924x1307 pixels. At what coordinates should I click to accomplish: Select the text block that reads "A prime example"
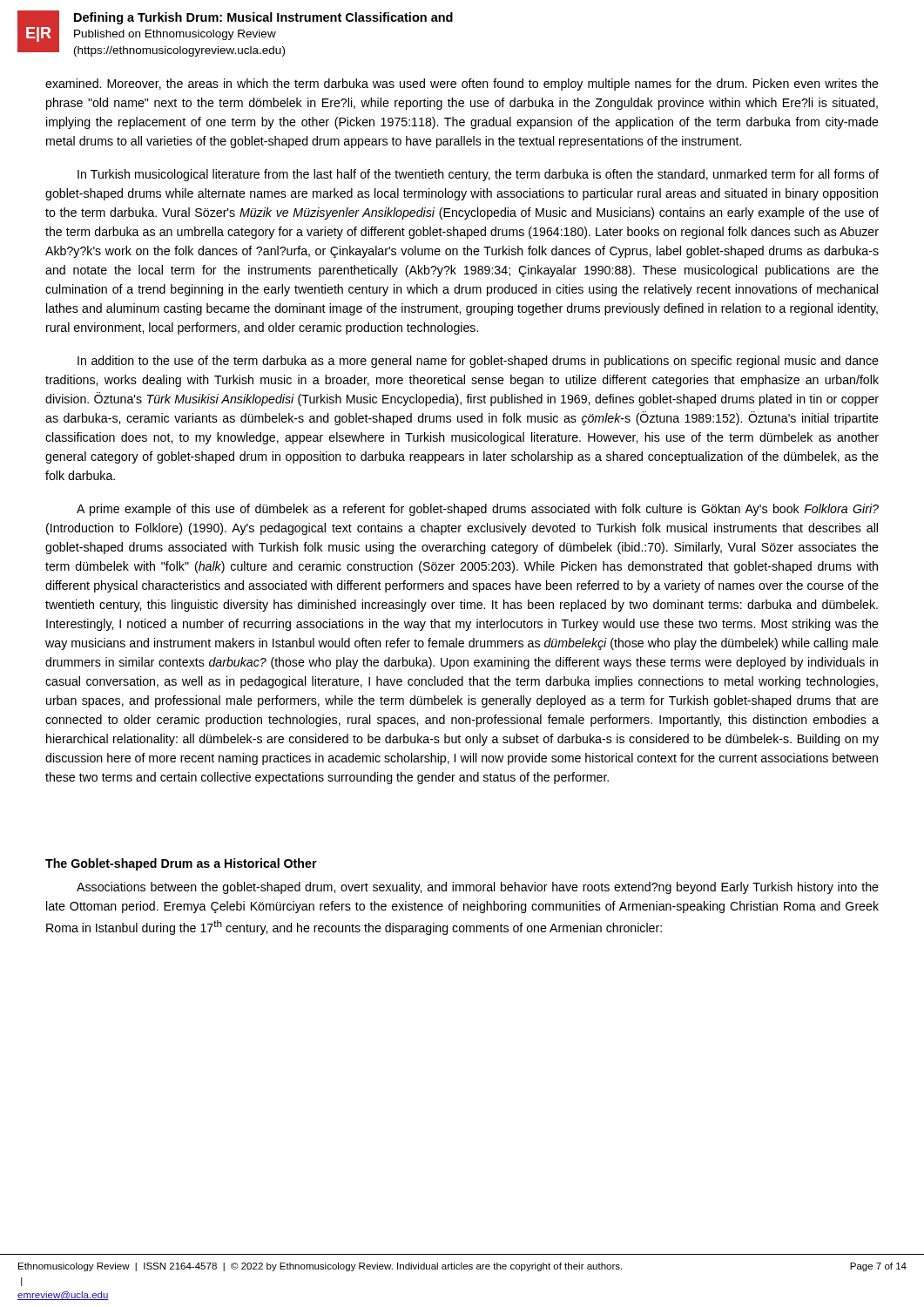[x=462, y=643]
